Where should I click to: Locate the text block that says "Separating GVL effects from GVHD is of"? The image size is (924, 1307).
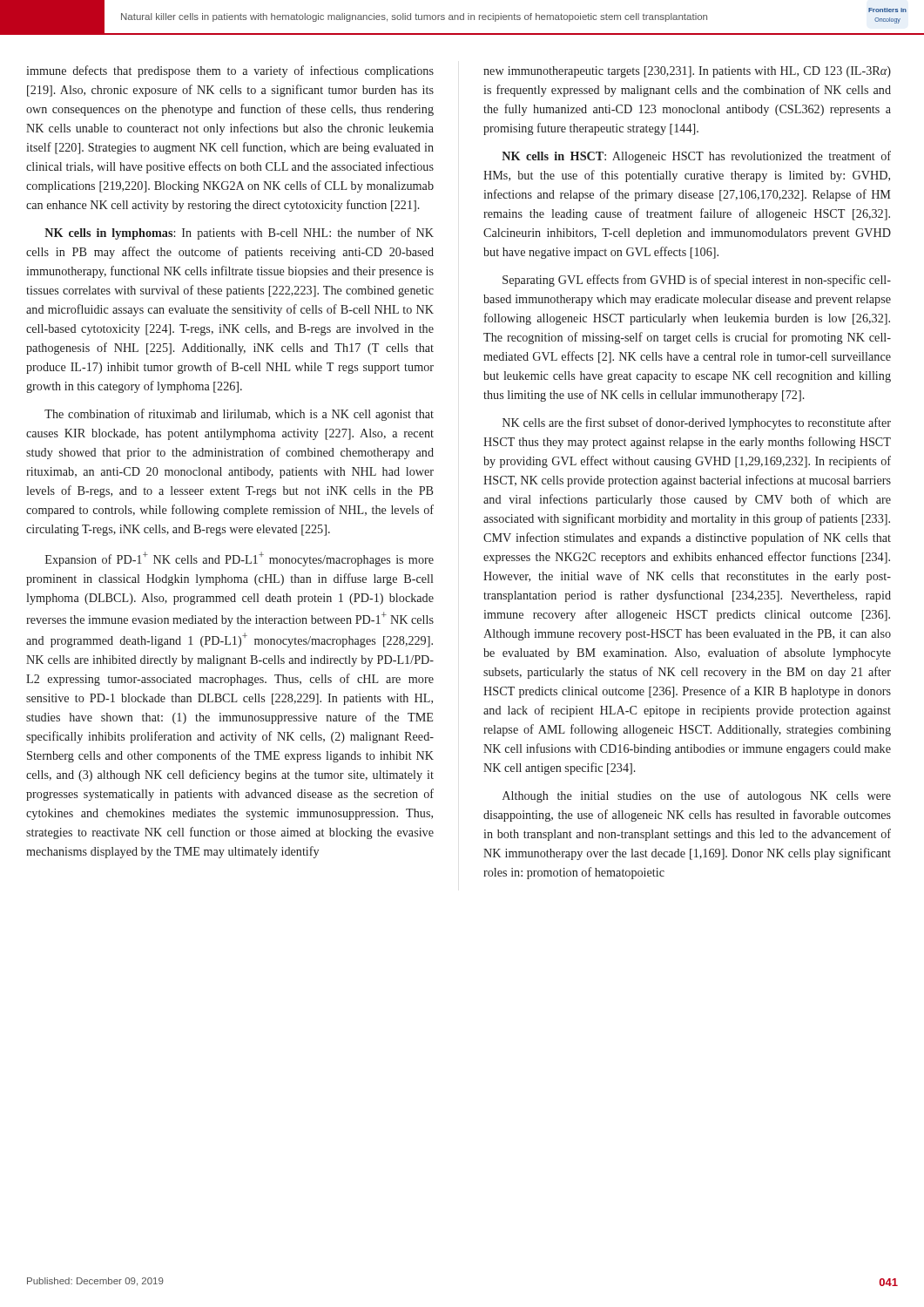[687, 337]
